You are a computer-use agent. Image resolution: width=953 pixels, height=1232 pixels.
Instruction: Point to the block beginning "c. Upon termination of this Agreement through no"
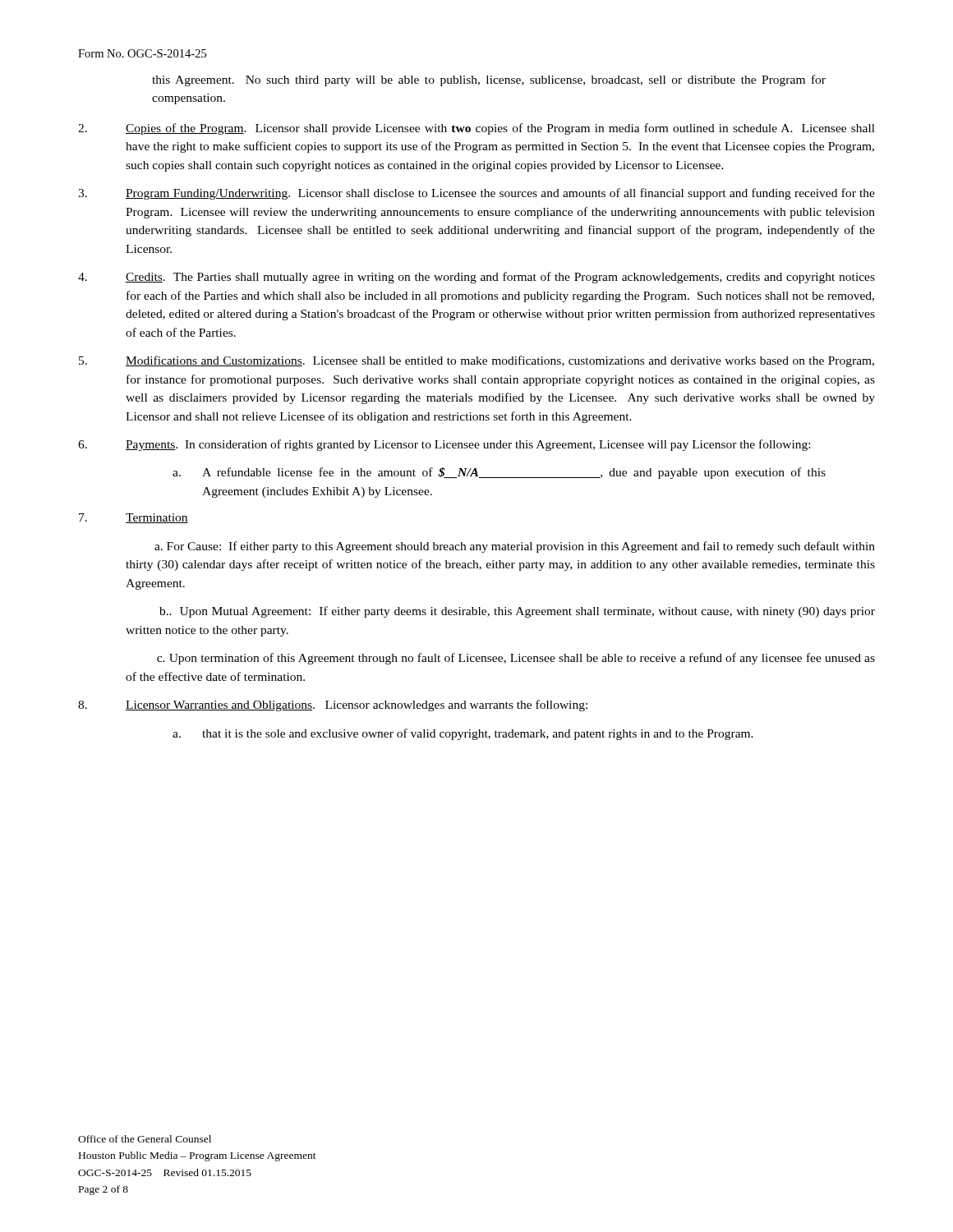(500, 667)
